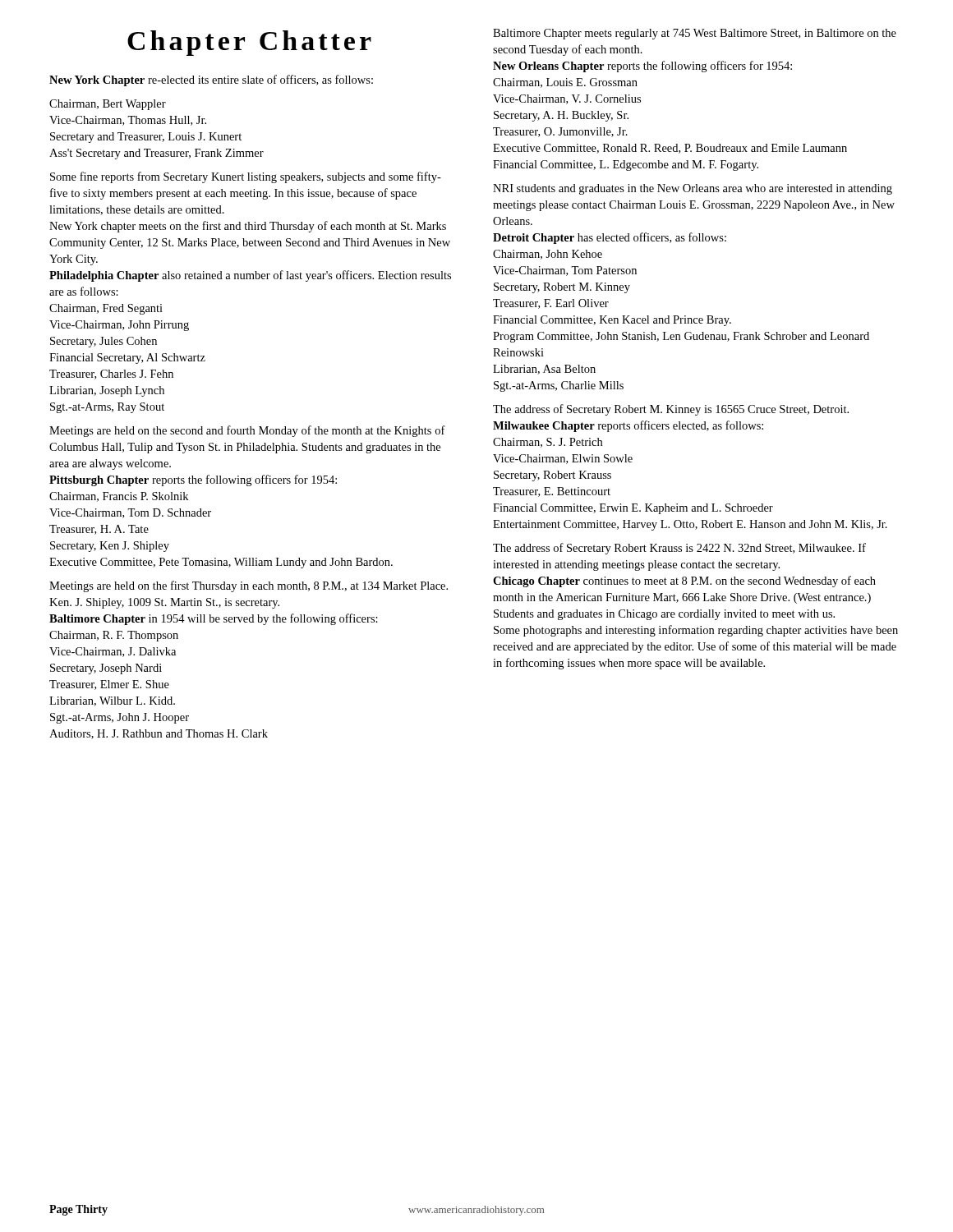Find the text block that says "Baltimore Chapter meets regularly at 745 West"

pyautogui.click(x=695, y=41)
